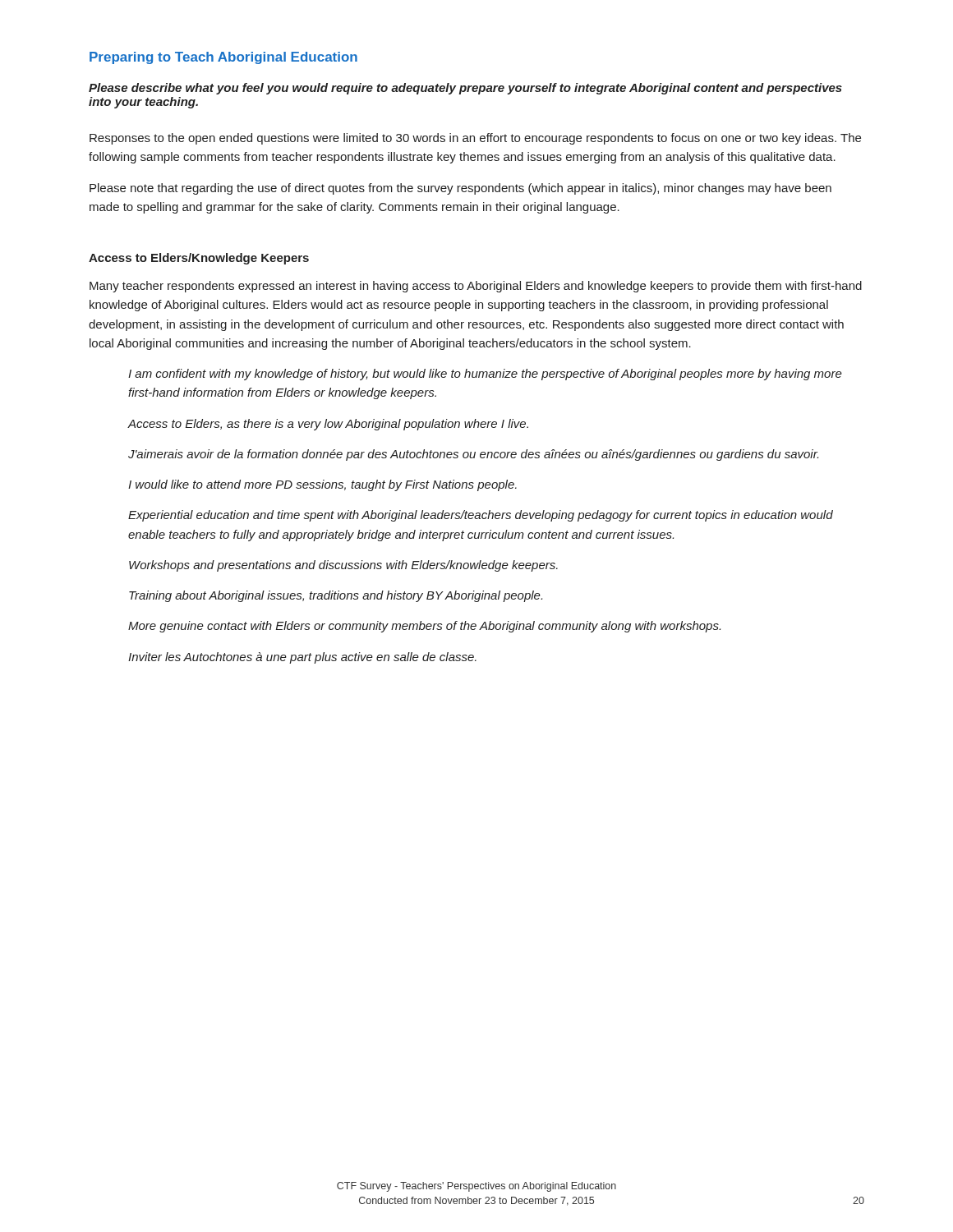The width and height of the screenshot is (953, 1232).
Task: Click where it says "Preparing to Teach Aboriginal Education"
Action: click(x=223, y=57)
